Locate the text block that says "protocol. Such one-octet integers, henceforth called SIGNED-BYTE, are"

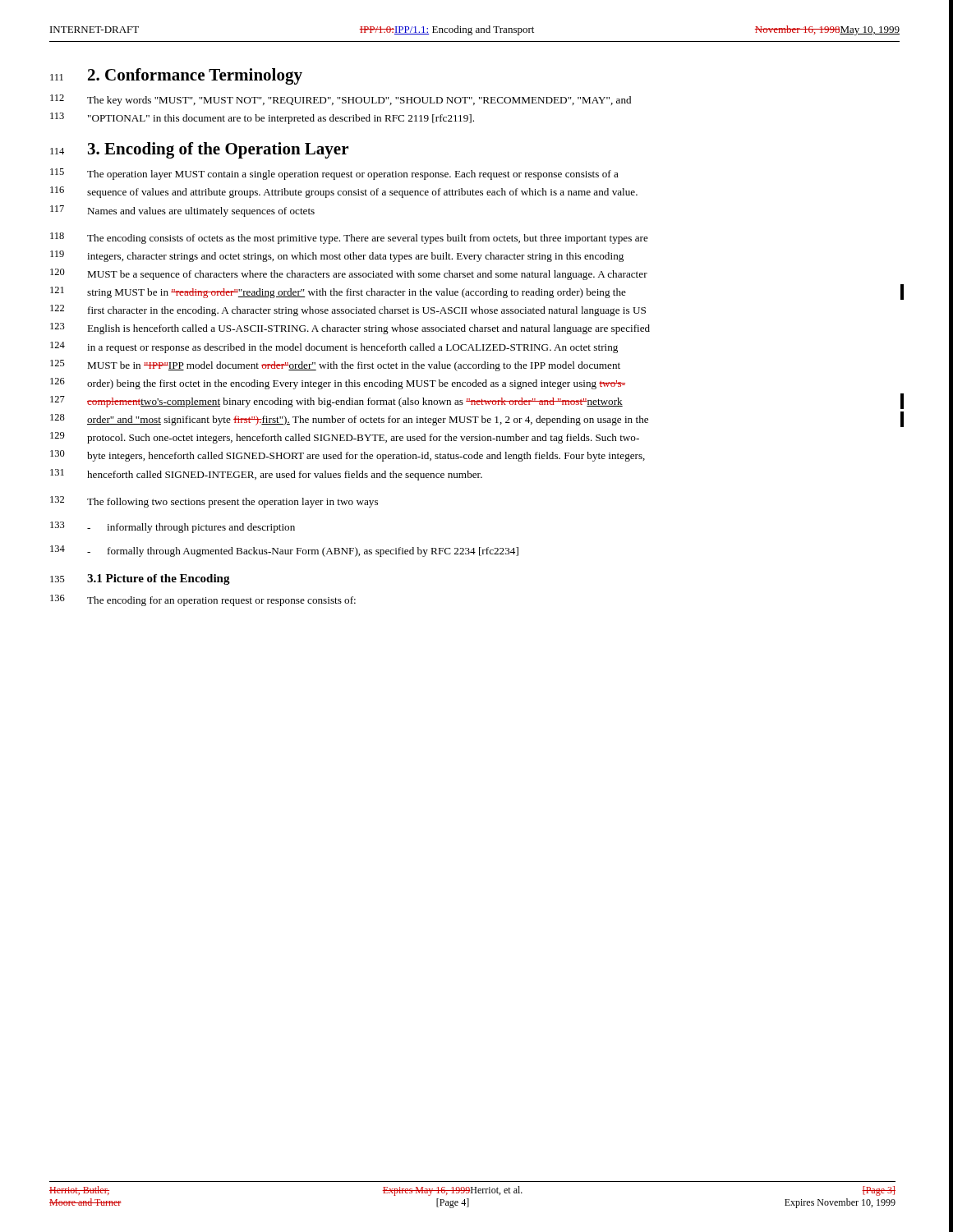363,438
